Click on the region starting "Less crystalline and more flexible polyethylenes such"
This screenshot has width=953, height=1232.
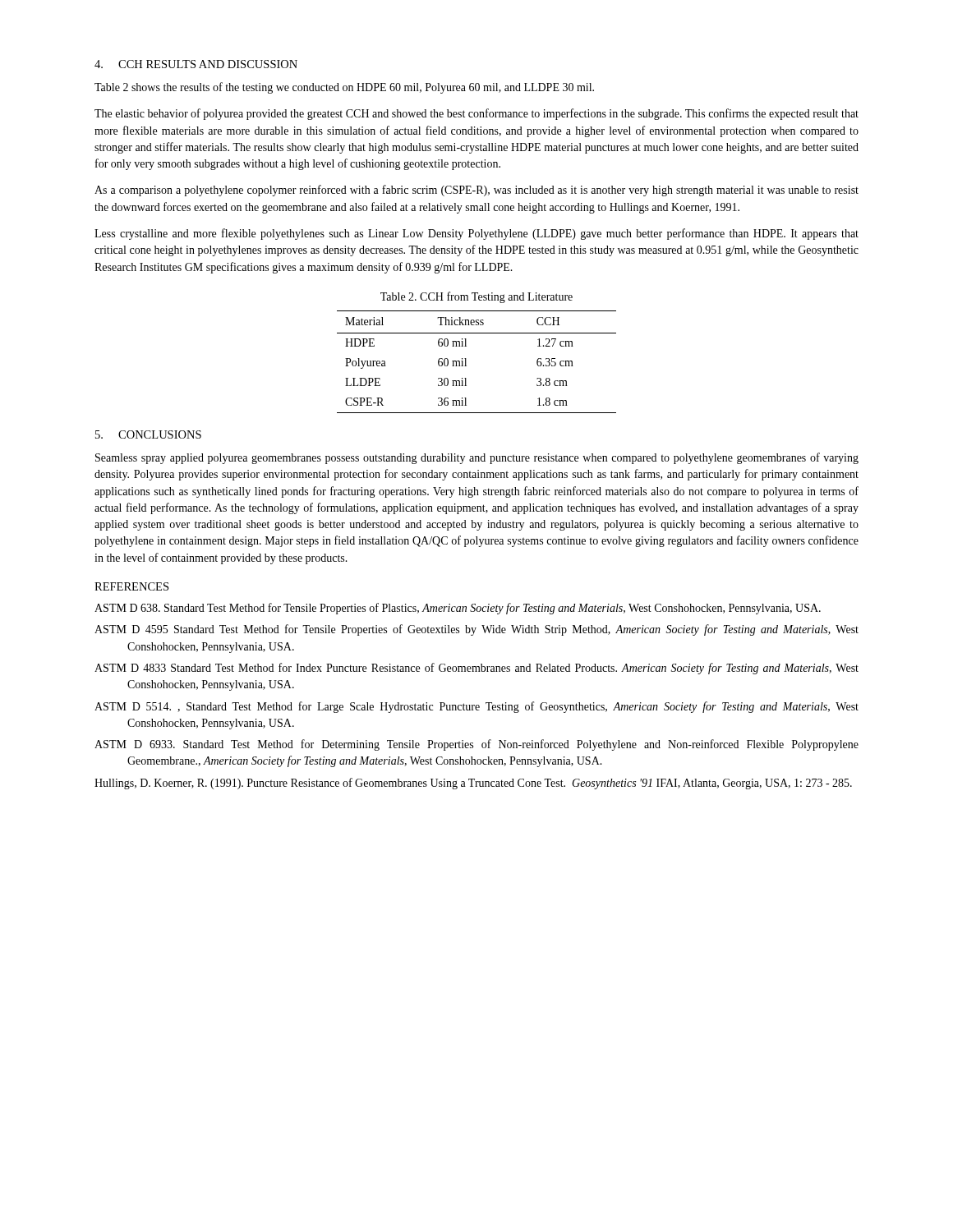point(476,250)
